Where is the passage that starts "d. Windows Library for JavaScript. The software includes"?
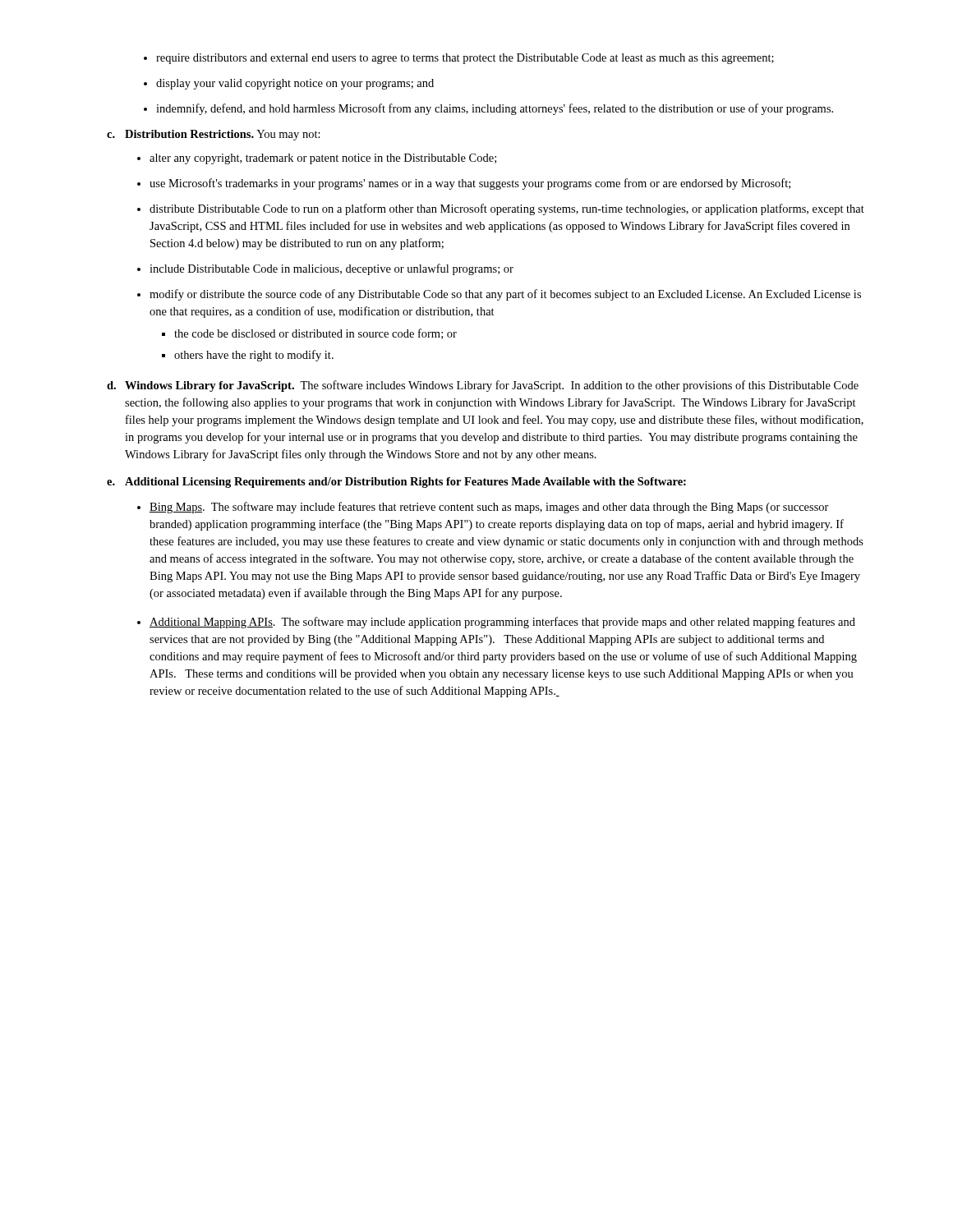The width and height of the screenshot is (953, 1232). pyautogui.click(x=489, y=420)
